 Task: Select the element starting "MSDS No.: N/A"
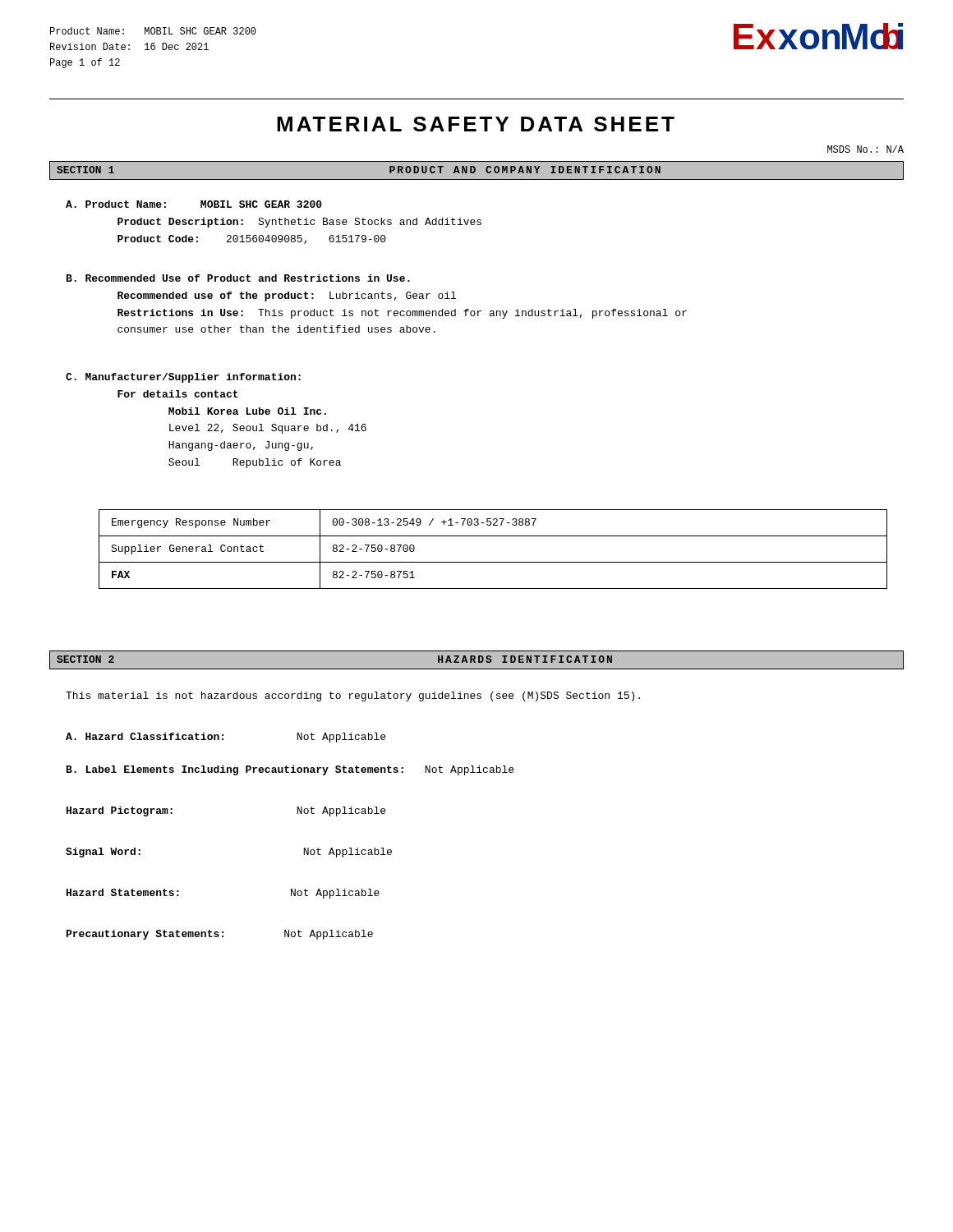coord(865,150)
